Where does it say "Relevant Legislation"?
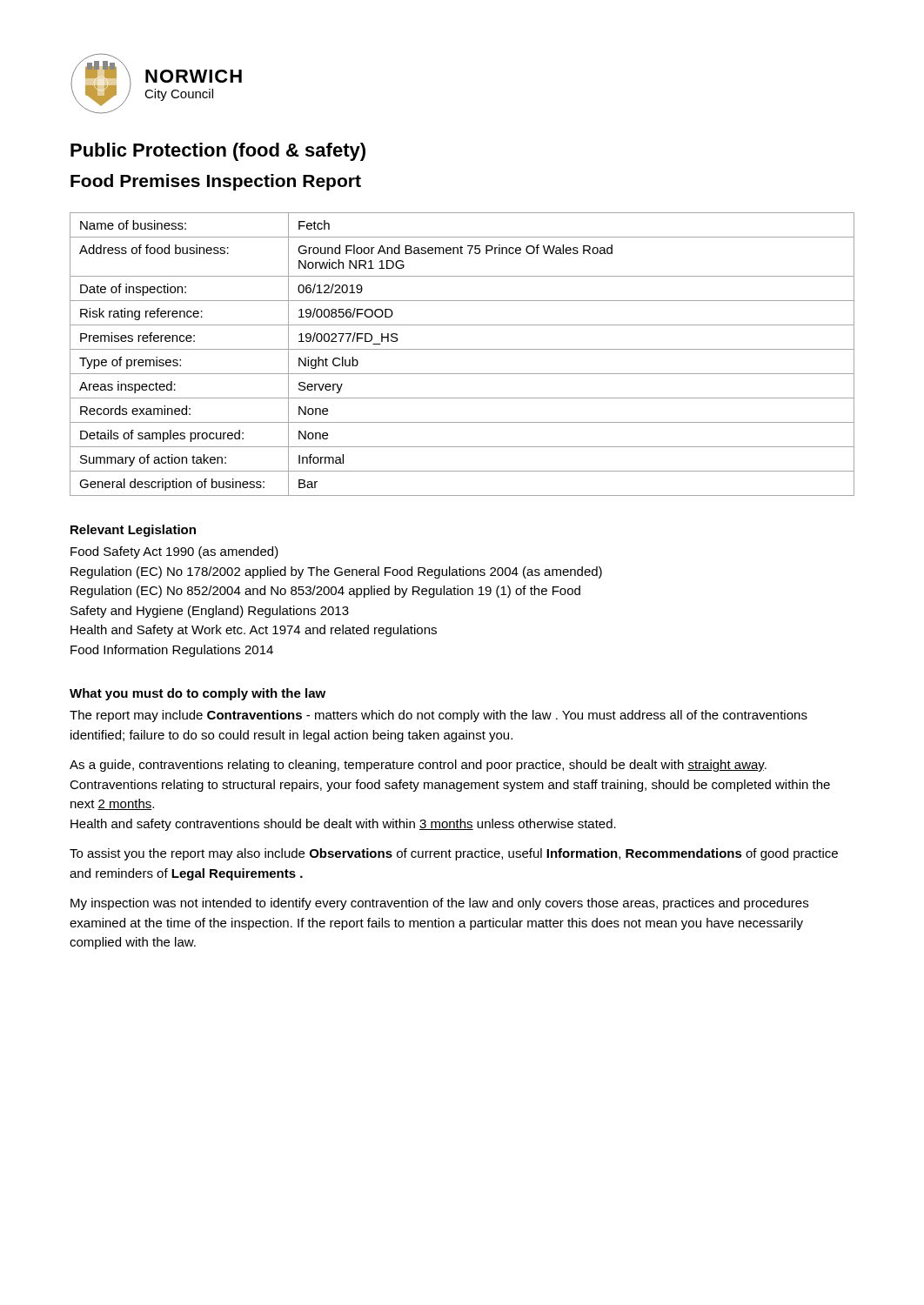Viewport: 924px width, 1305px height. [x=133, y=531]
